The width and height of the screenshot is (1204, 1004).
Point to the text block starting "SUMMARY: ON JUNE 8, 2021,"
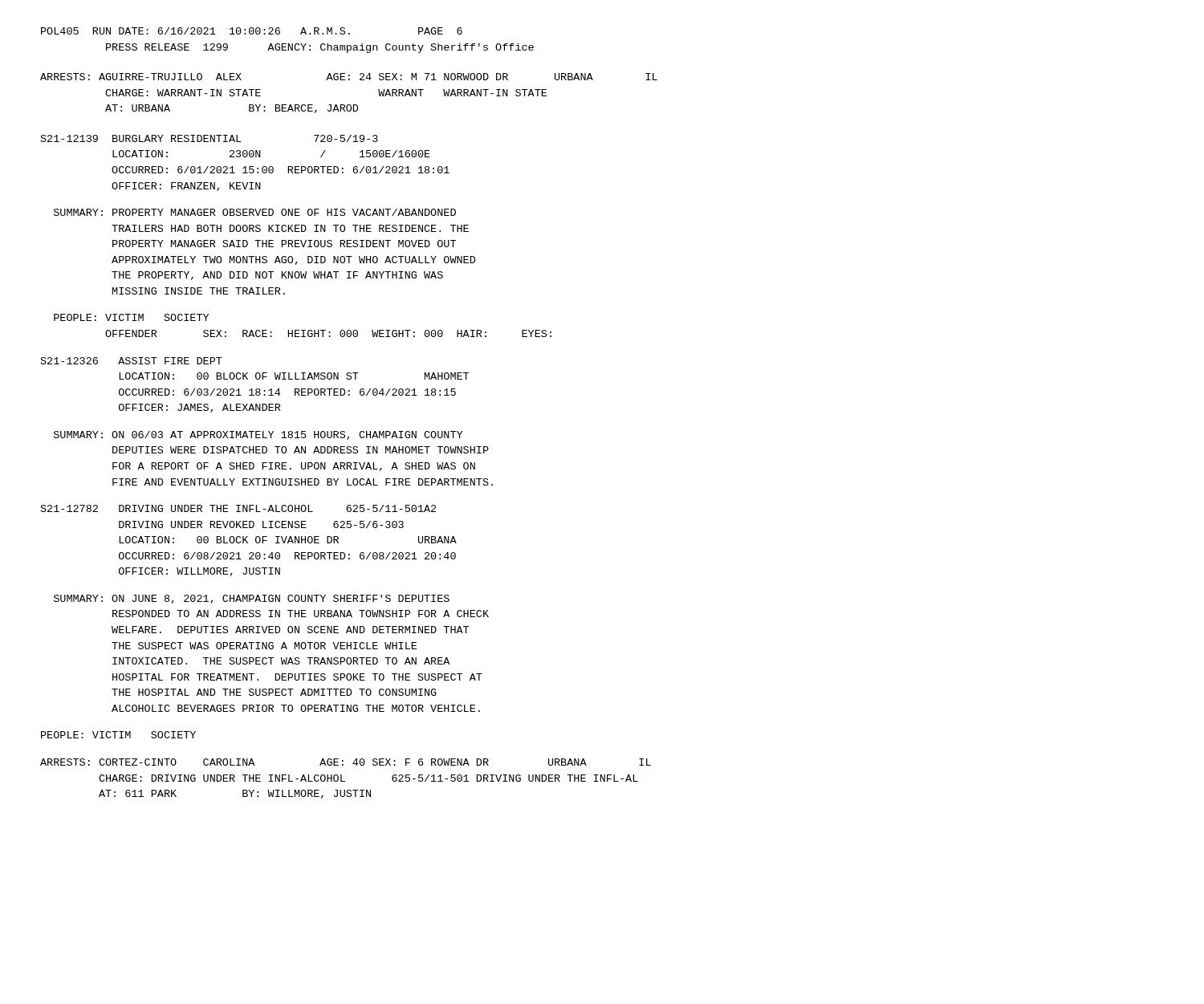point(252,599)
